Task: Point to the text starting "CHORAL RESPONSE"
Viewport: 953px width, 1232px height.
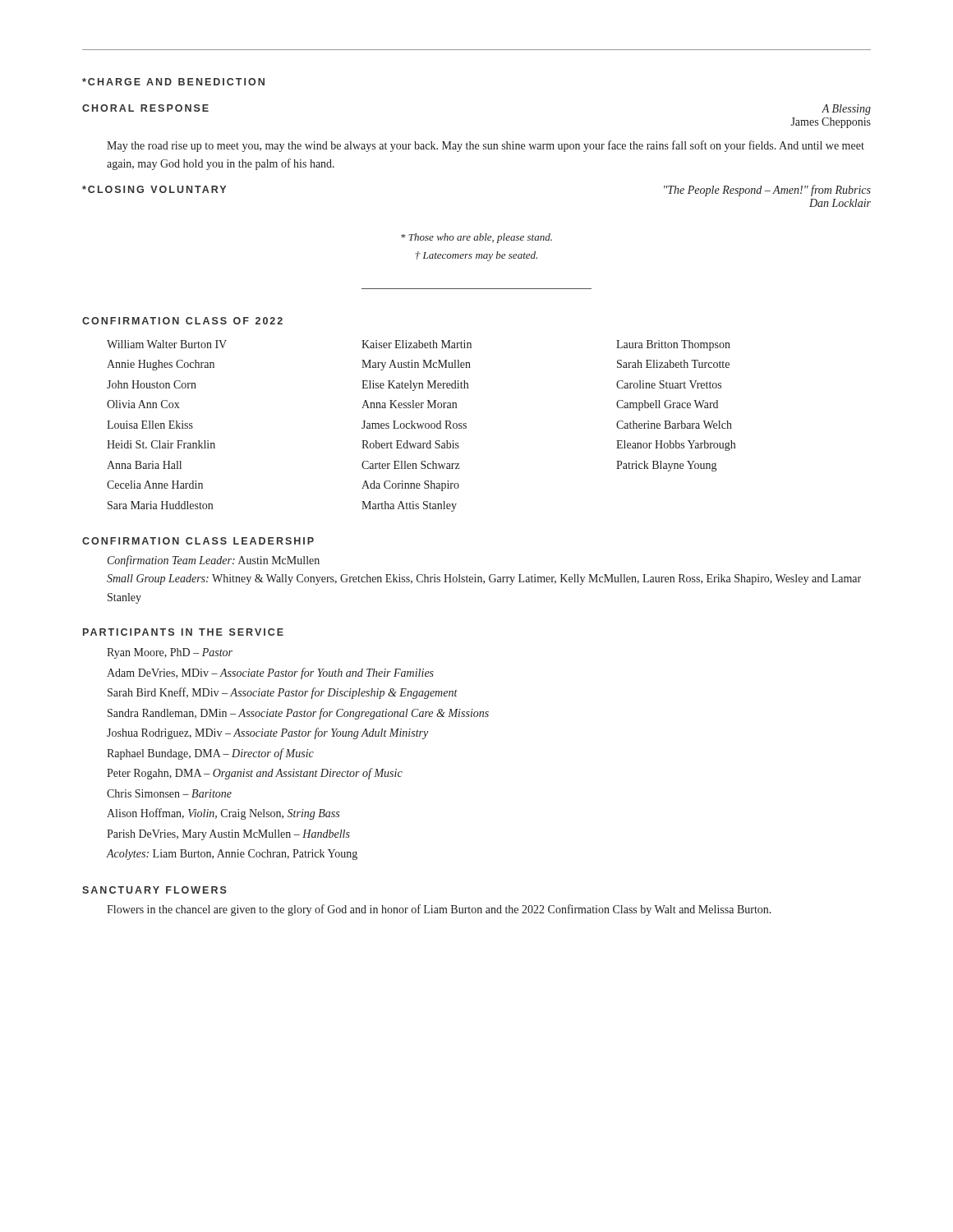Action: click(x=146, y=108)
